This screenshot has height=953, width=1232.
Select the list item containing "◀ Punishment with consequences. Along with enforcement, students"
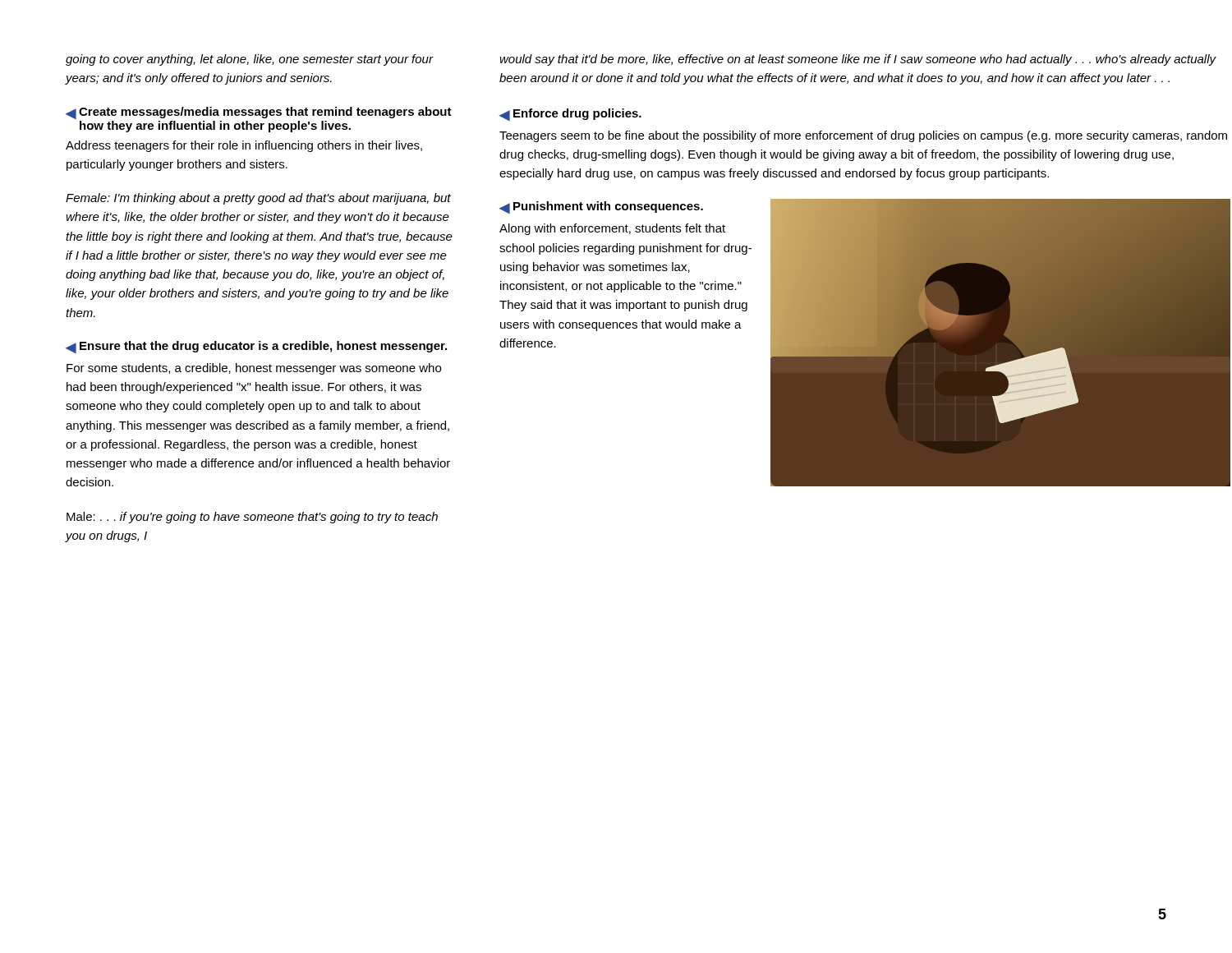631,276
